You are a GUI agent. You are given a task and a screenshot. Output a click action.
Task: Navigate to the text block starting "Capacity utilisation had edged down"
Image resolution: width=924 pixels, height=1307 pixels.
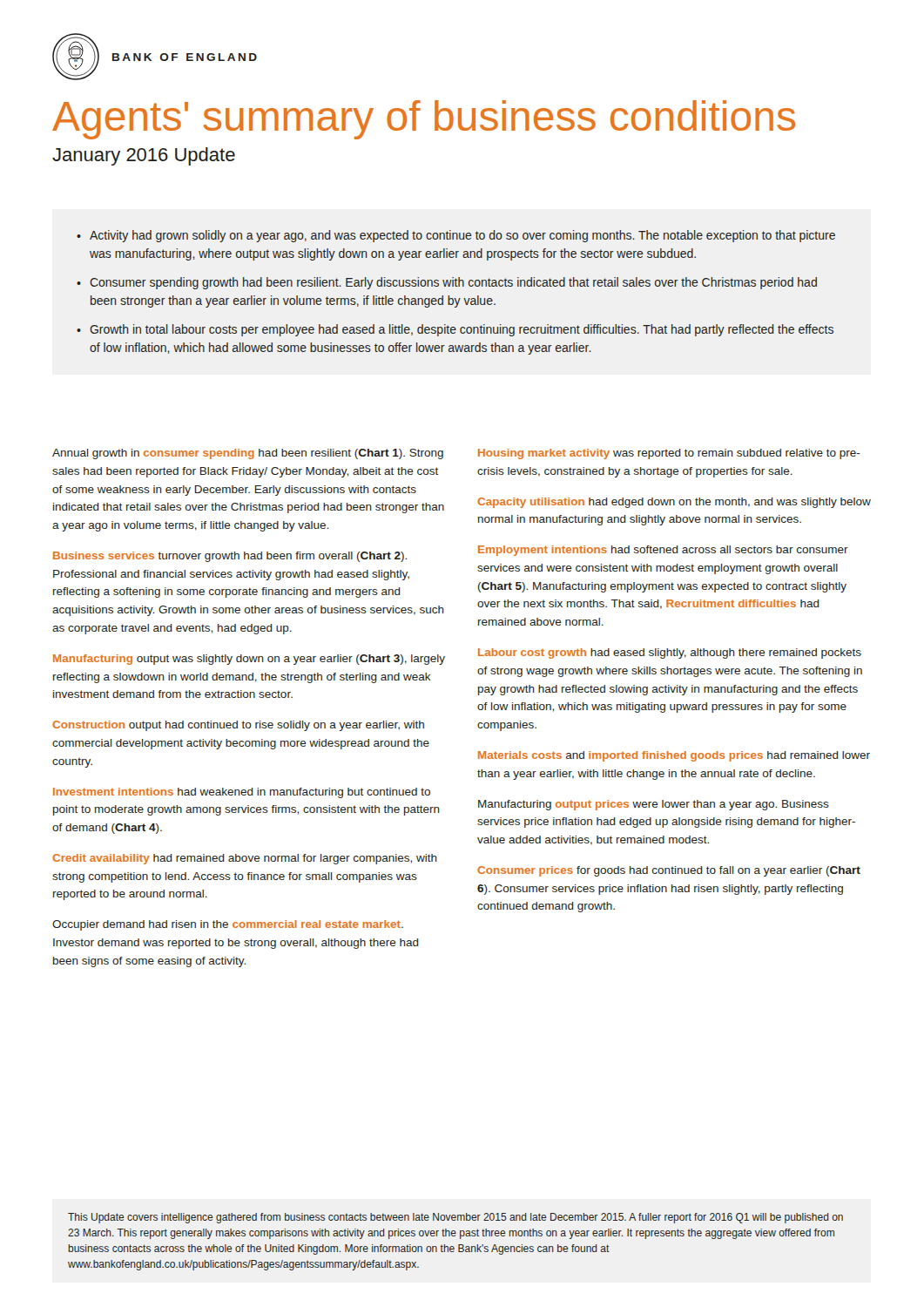[x=674, y=510]
